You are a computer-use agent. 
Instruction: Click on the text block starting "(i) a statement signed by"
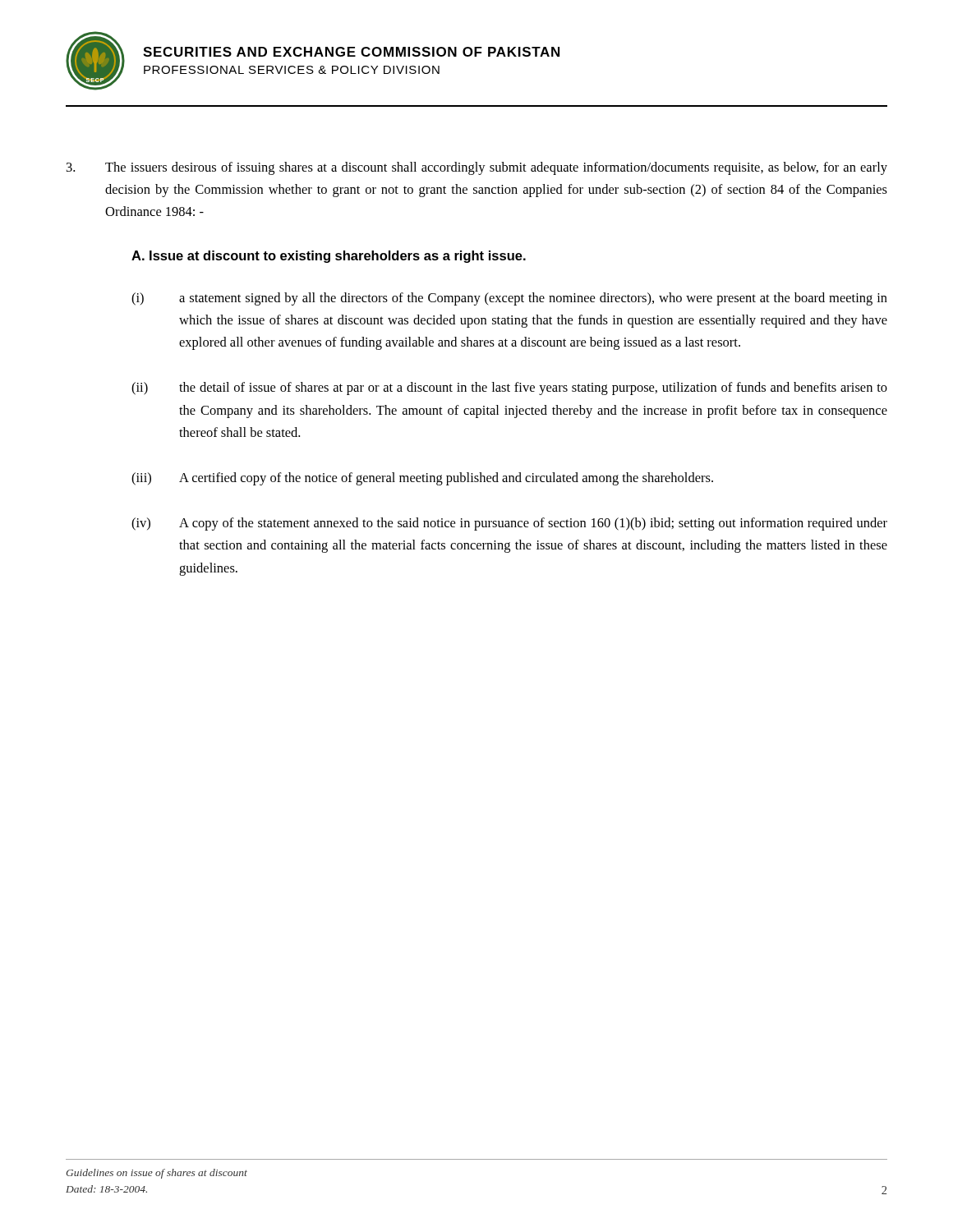[509, 320]
